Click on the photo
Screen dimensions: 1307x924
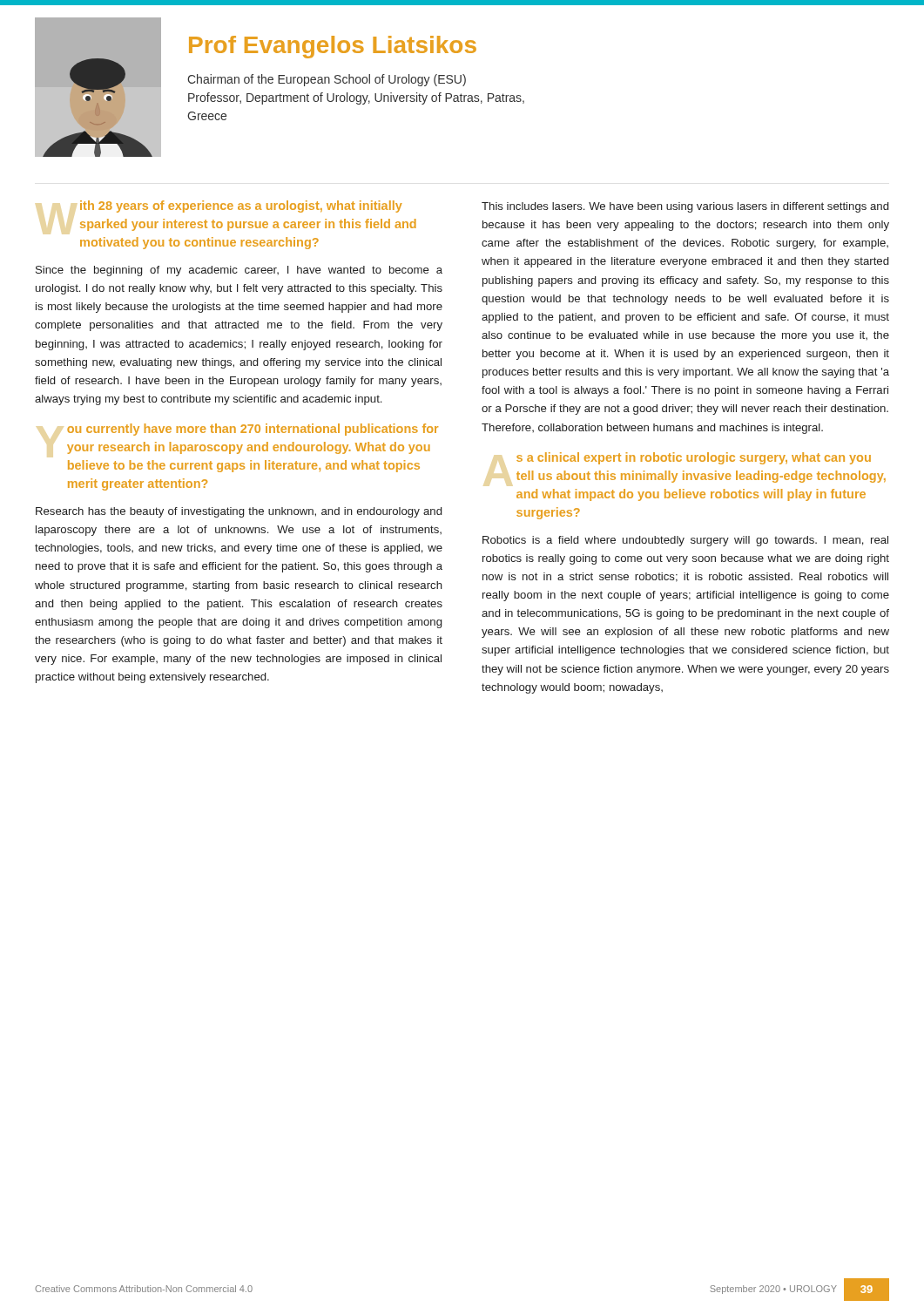tap(98, 87)
